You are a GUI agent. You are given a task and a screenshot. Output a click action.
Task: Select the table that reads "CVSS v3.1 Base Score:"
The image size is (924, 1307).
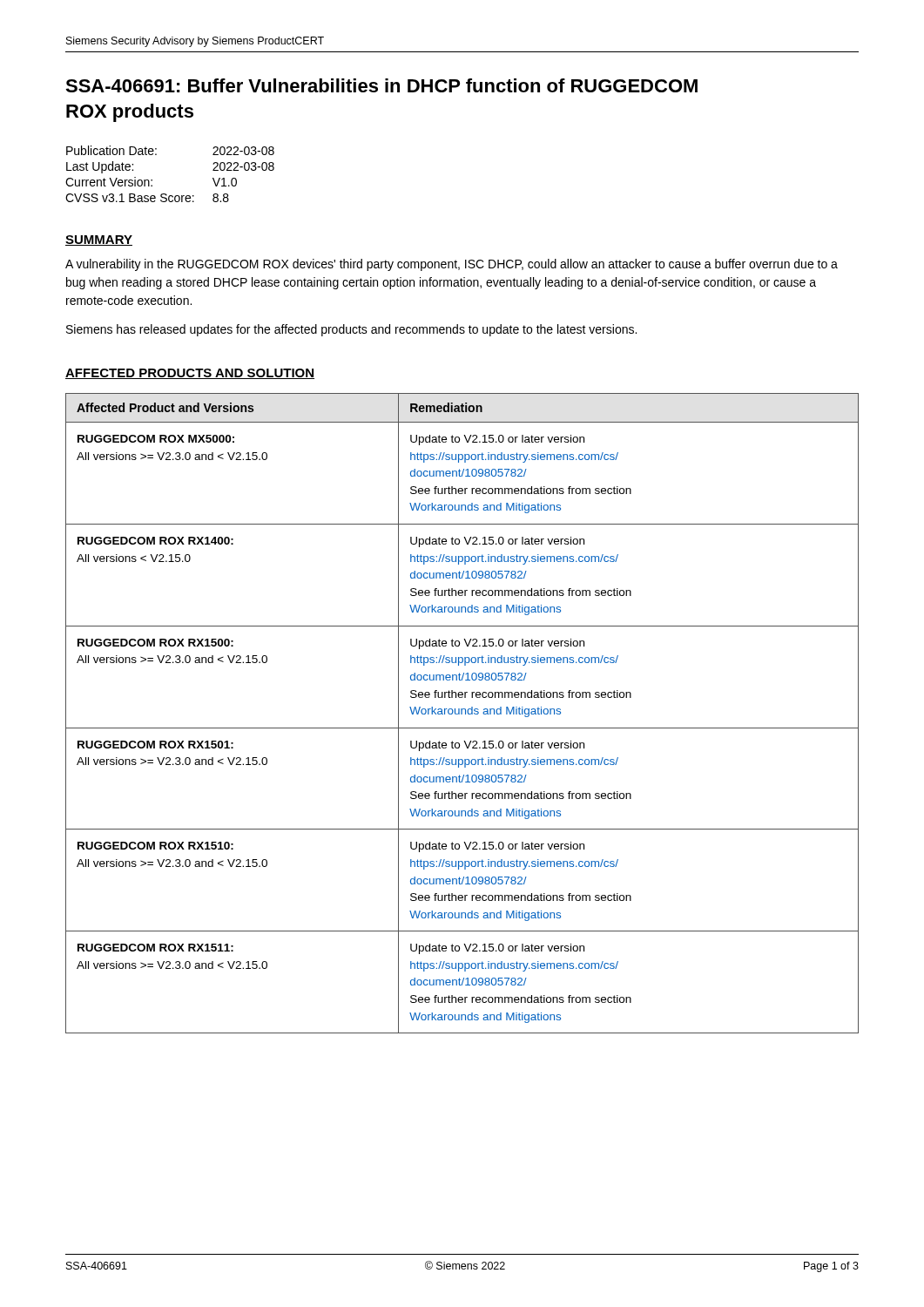(462, 174)
